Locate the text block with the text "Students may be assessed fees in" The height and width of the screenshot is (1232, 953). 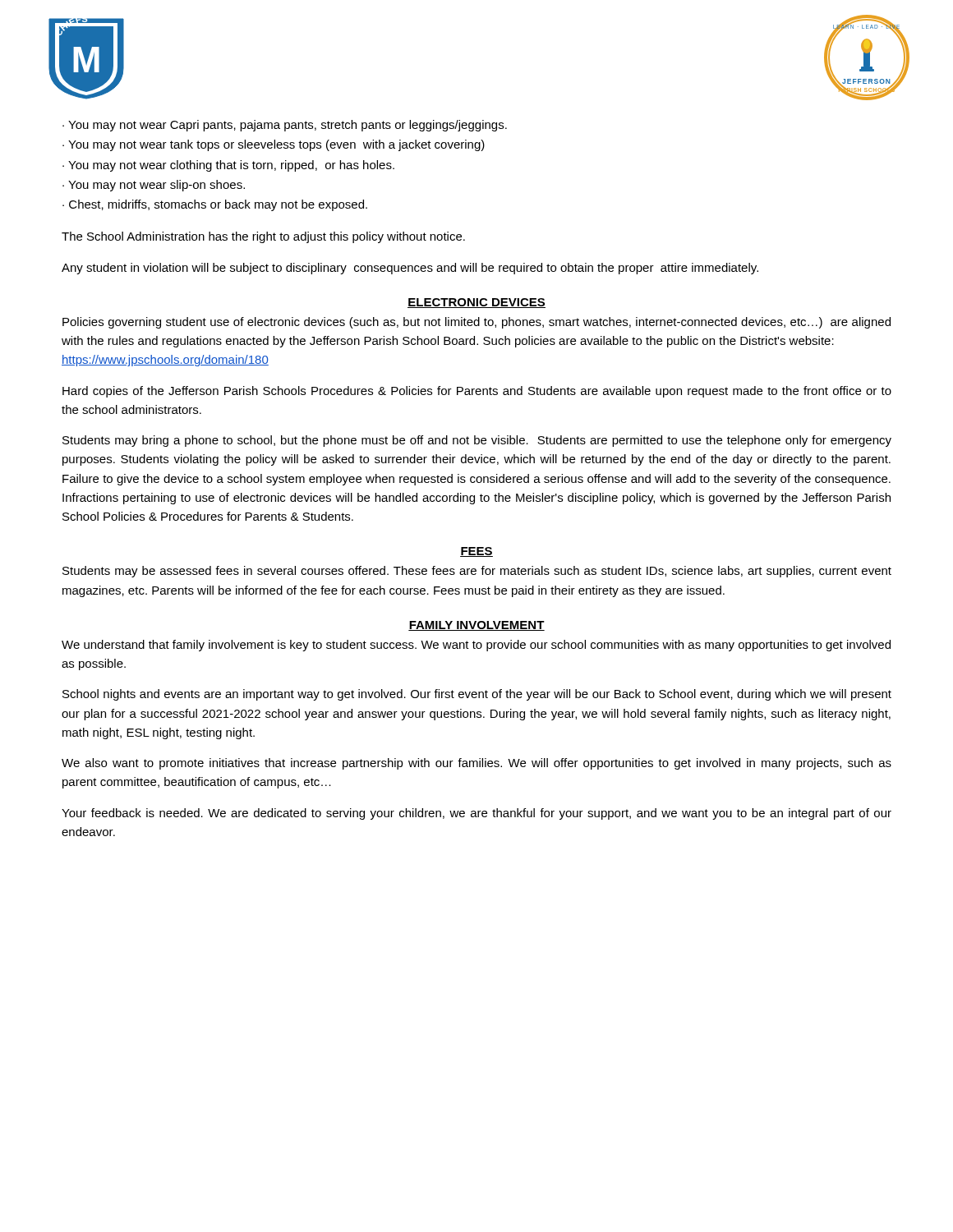[x=476, y=580]
